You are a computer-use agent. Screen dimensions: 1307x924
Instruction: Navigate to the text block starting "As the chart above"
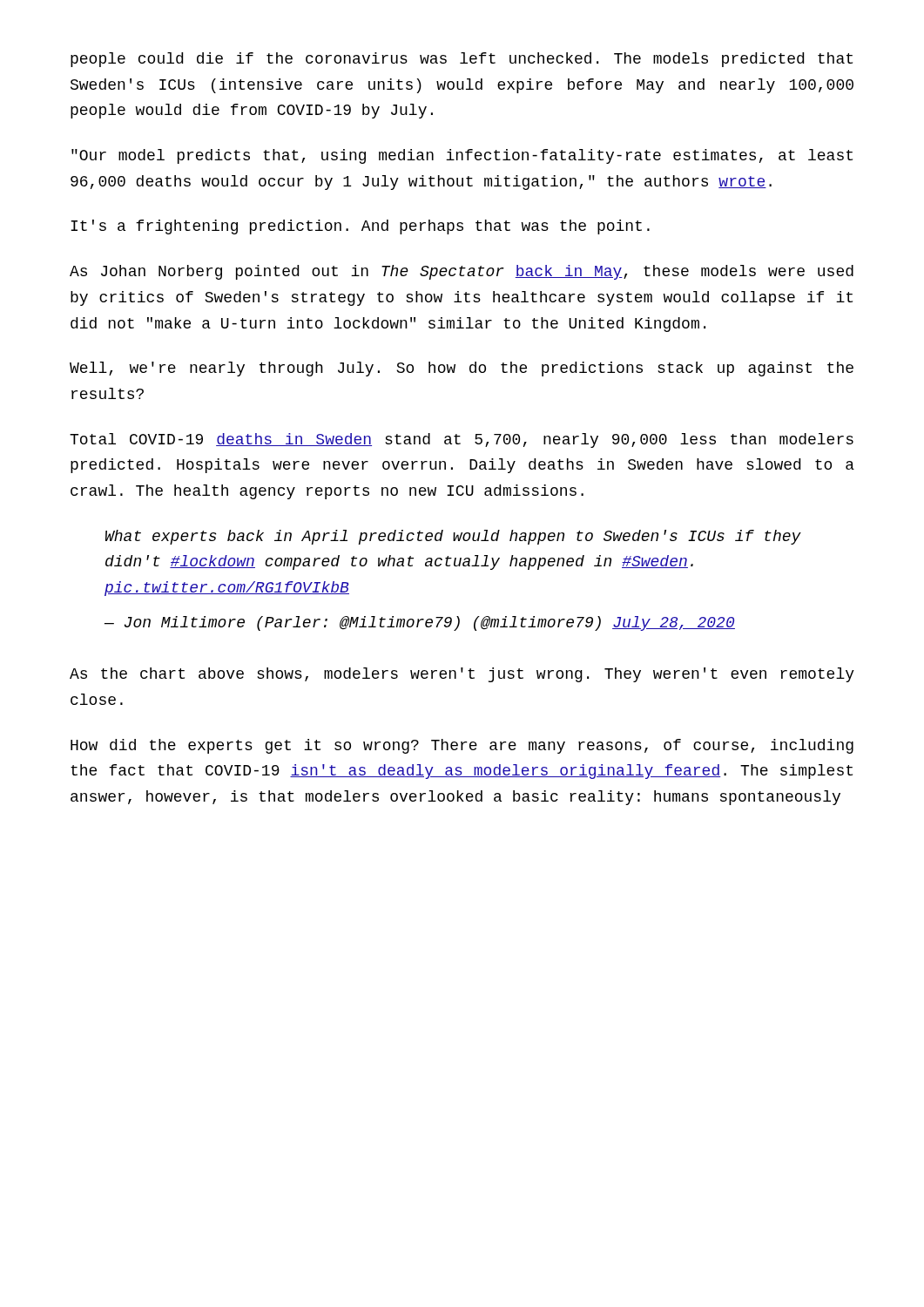coord(462,675)
